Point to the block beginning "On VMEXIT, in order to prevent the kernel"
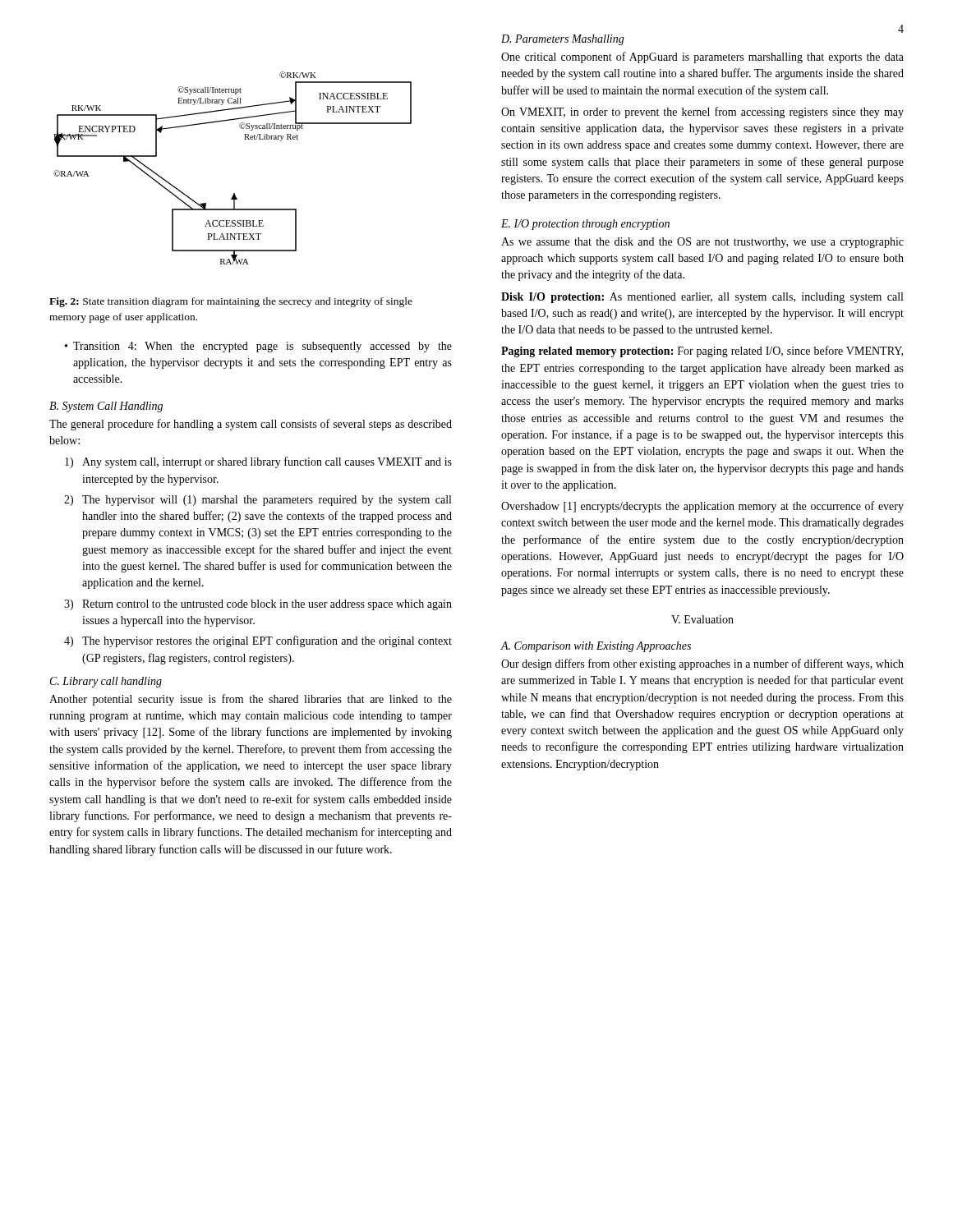Image resolution: width=953 pixels, height=1232 pixels. [x=702, y=154]
